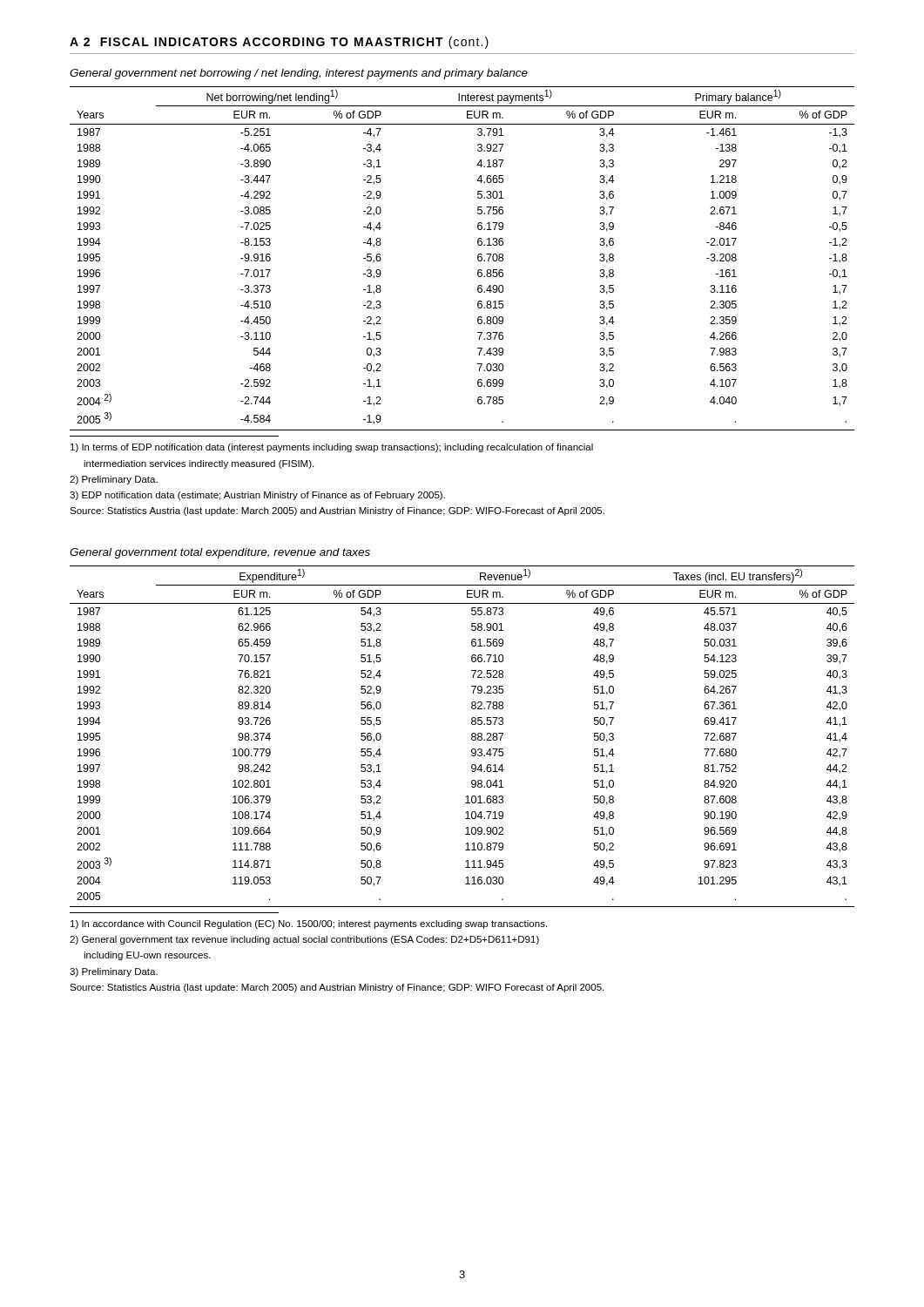This screenshot has width=924, height=1307.
Task: Select the passage starting "intermediation services indirectly measured (FISIM)."
Action: pos(199,463)
